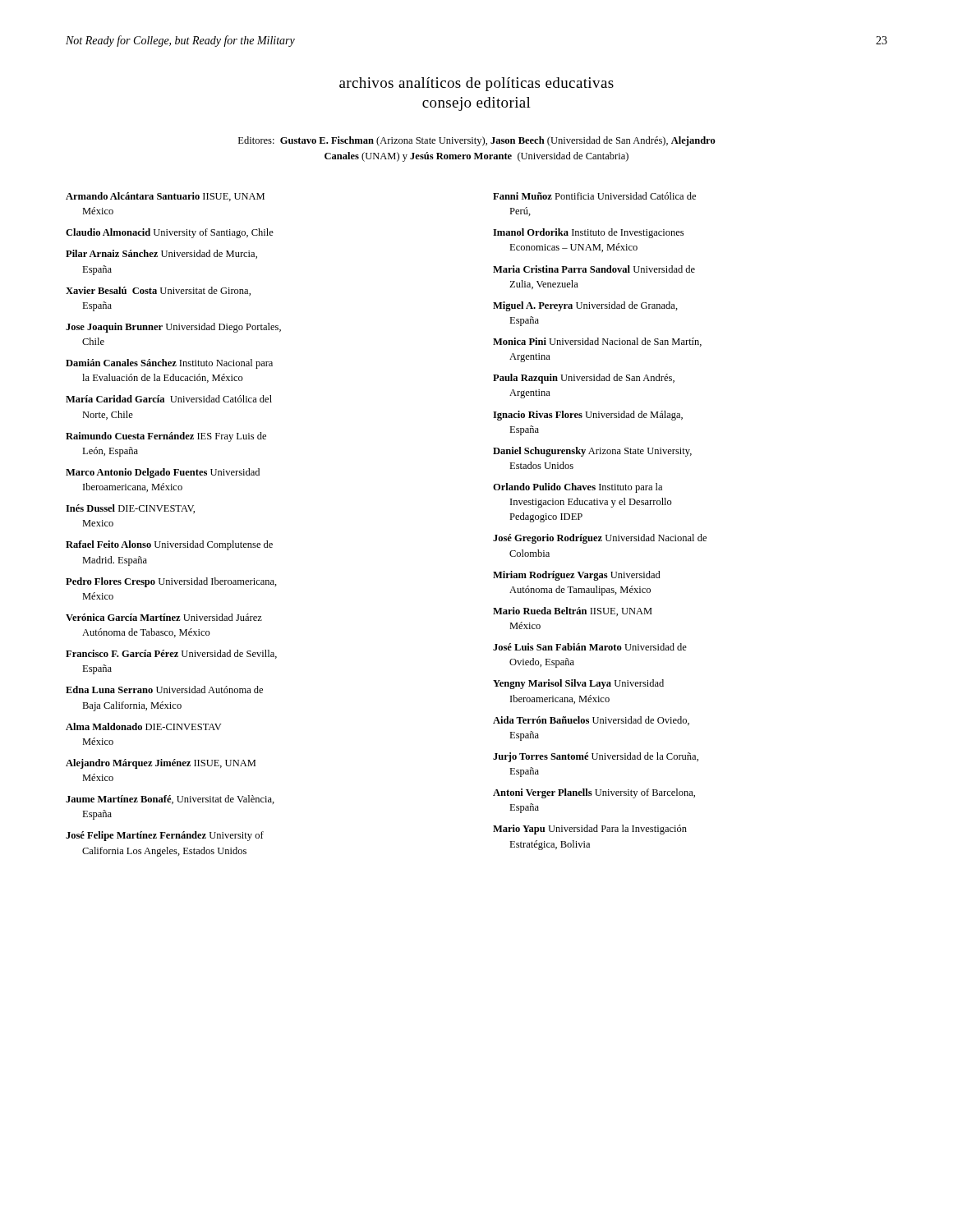This screenshot has width=953, height=1232.
Task: Find the text starting "José Luis San Fabián"
Action: pos(690,656)
